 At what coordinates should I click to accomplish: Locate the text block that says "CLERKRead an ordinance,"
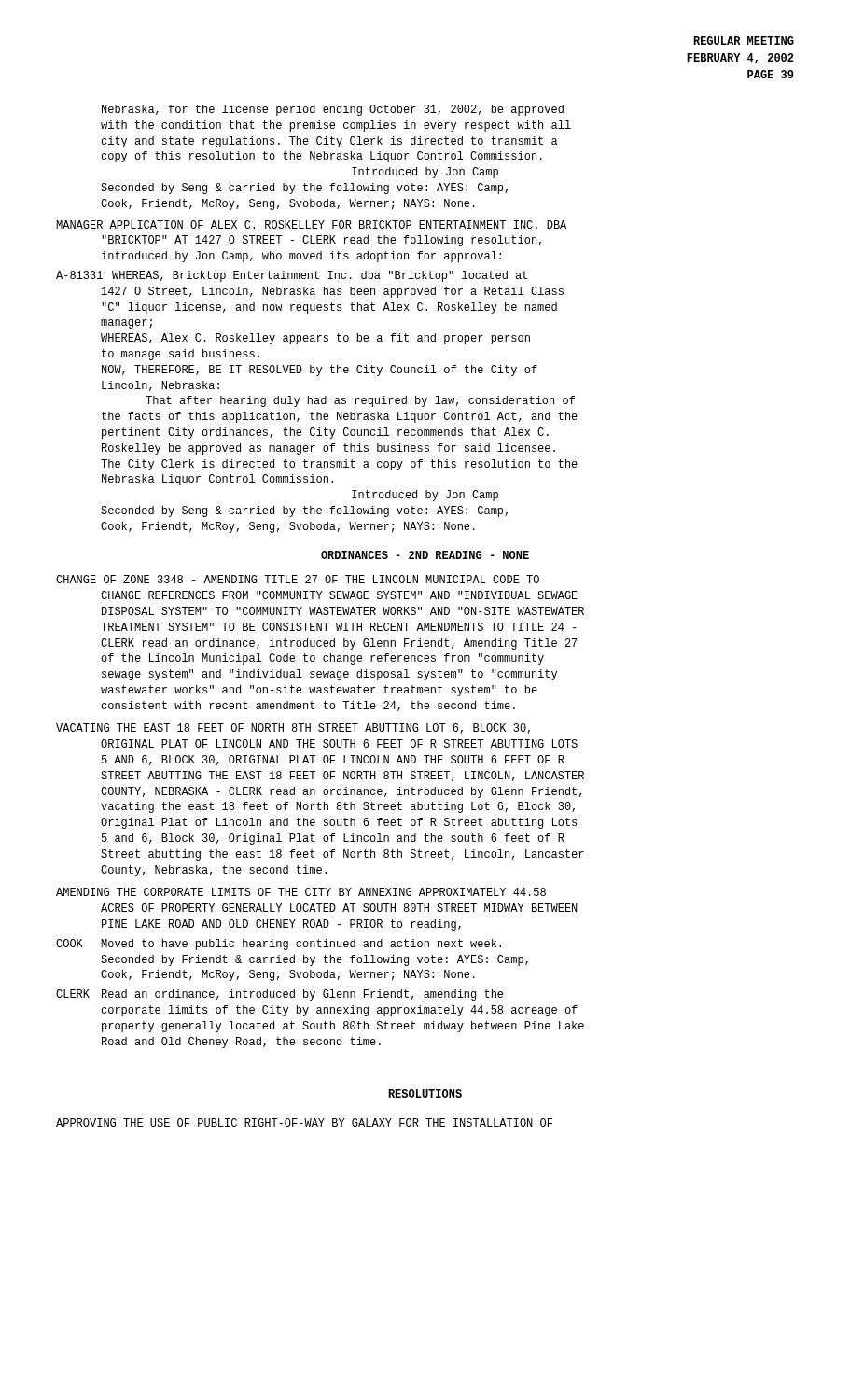(425, 1019)
